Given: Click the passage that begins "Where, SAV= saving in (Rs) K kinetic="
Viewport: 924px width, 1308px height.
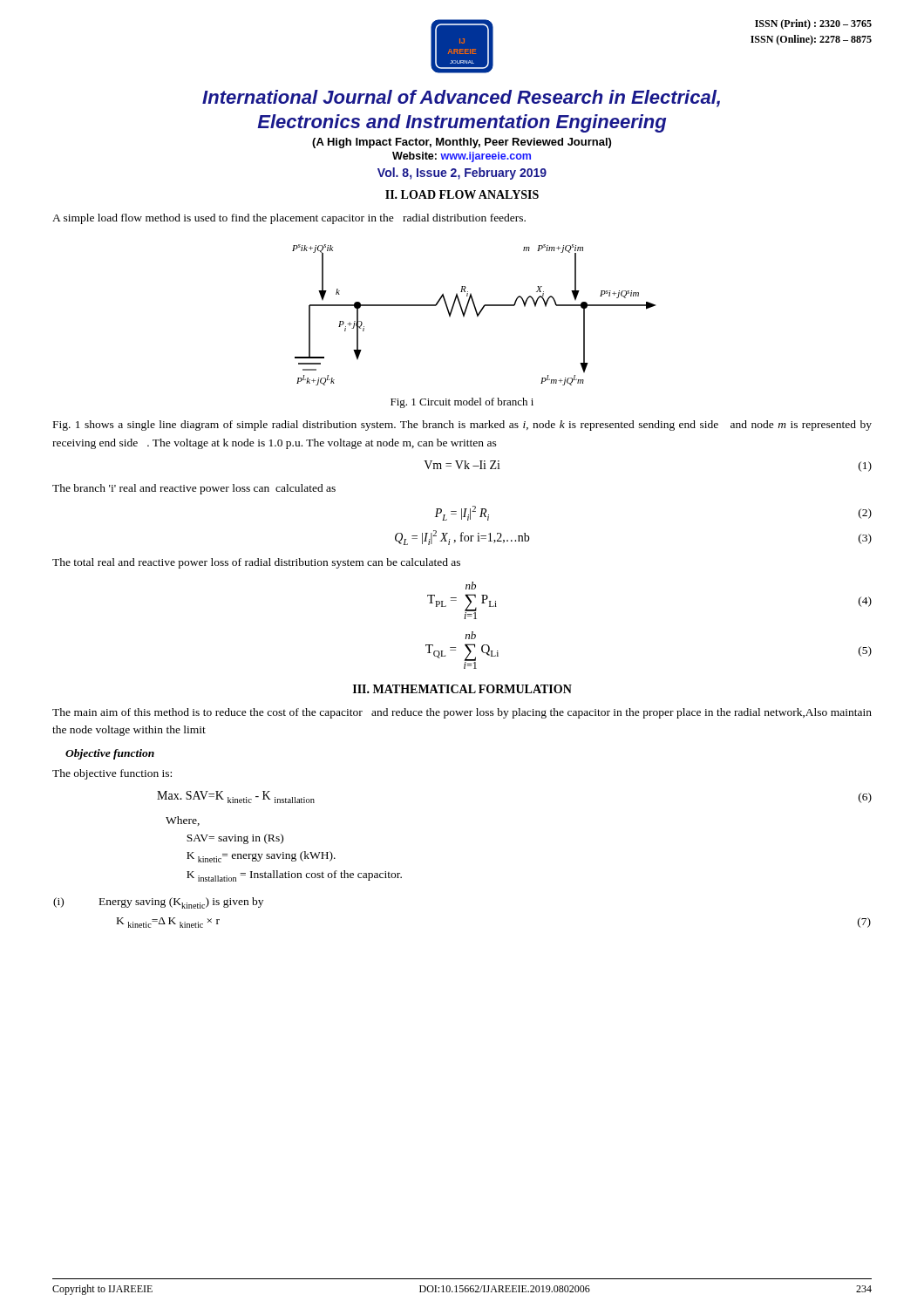Looking at the screenshot, I should click(x=284, y=848).
